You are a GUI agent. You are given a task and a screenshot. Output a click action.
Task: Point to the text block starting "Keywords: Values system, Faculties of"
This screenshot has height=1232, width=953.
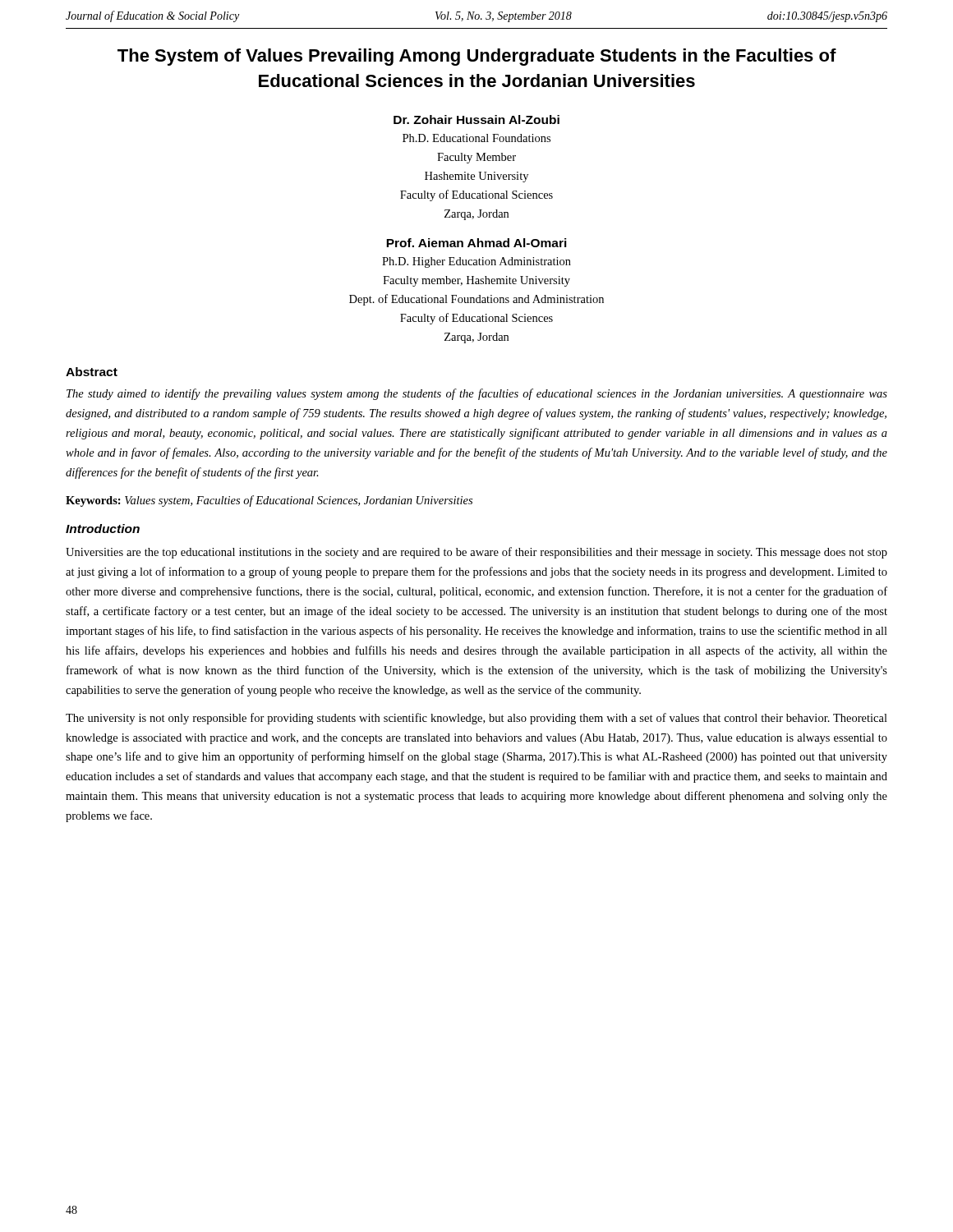point(269,500)
